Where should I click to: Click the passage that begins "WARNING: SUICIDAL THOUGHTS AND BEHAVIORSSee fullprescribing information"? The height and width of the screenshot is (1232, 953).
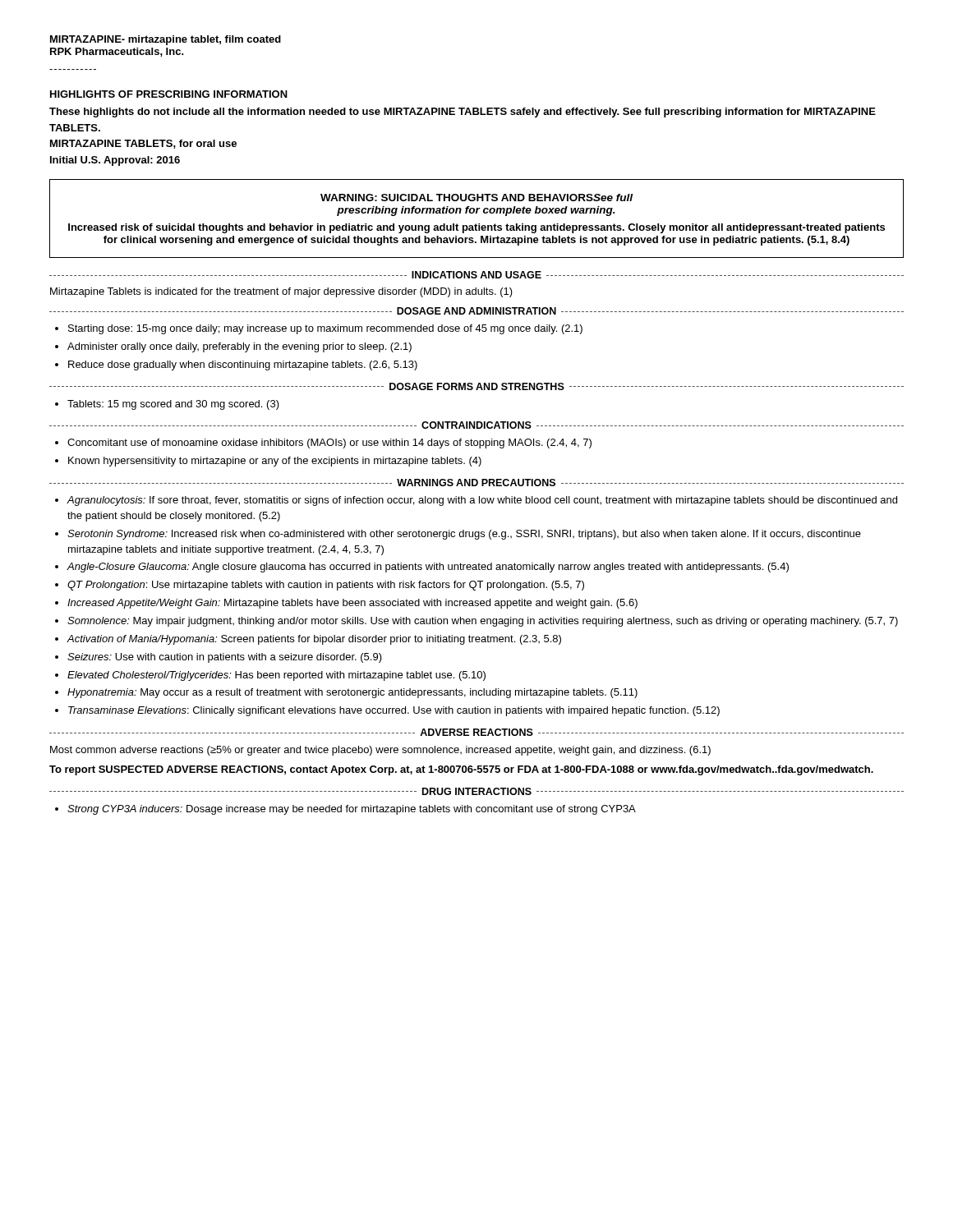[x=476, y=218]
